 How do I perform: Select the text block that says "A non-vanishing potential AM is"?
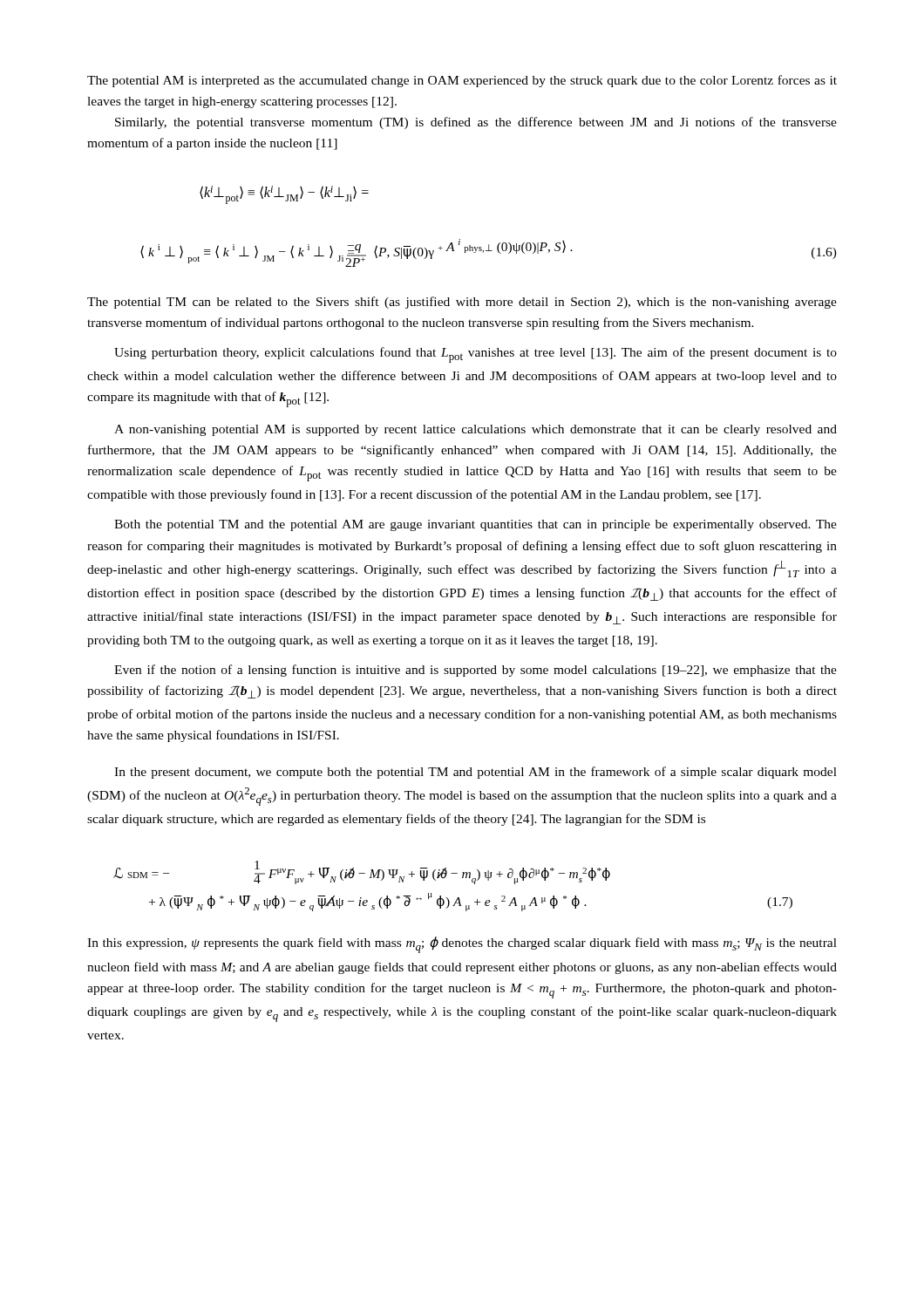pos(462,462)
